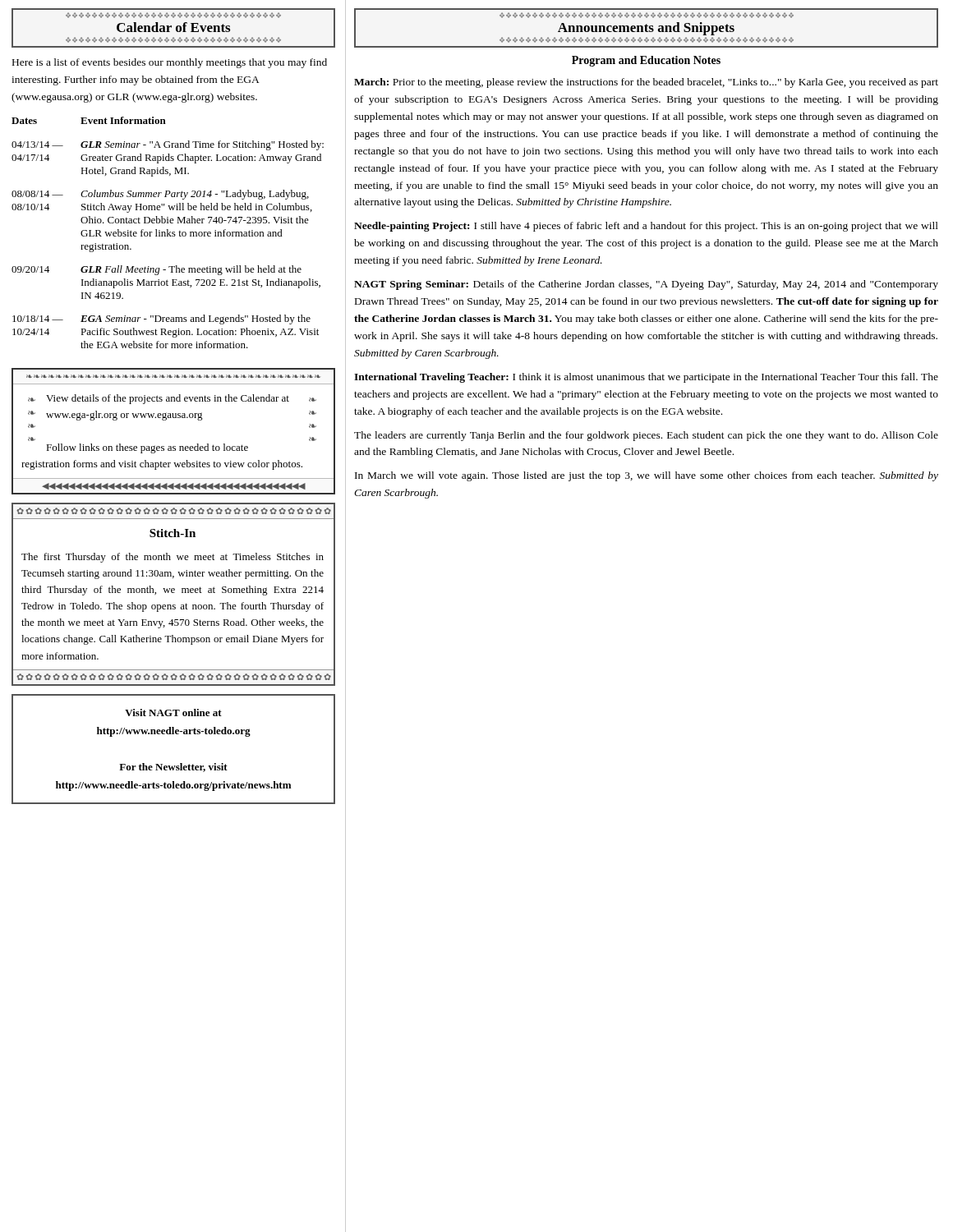Navigate to the passage starting "Here is a"
This screenshot has height=1232, width=953.
169,79
